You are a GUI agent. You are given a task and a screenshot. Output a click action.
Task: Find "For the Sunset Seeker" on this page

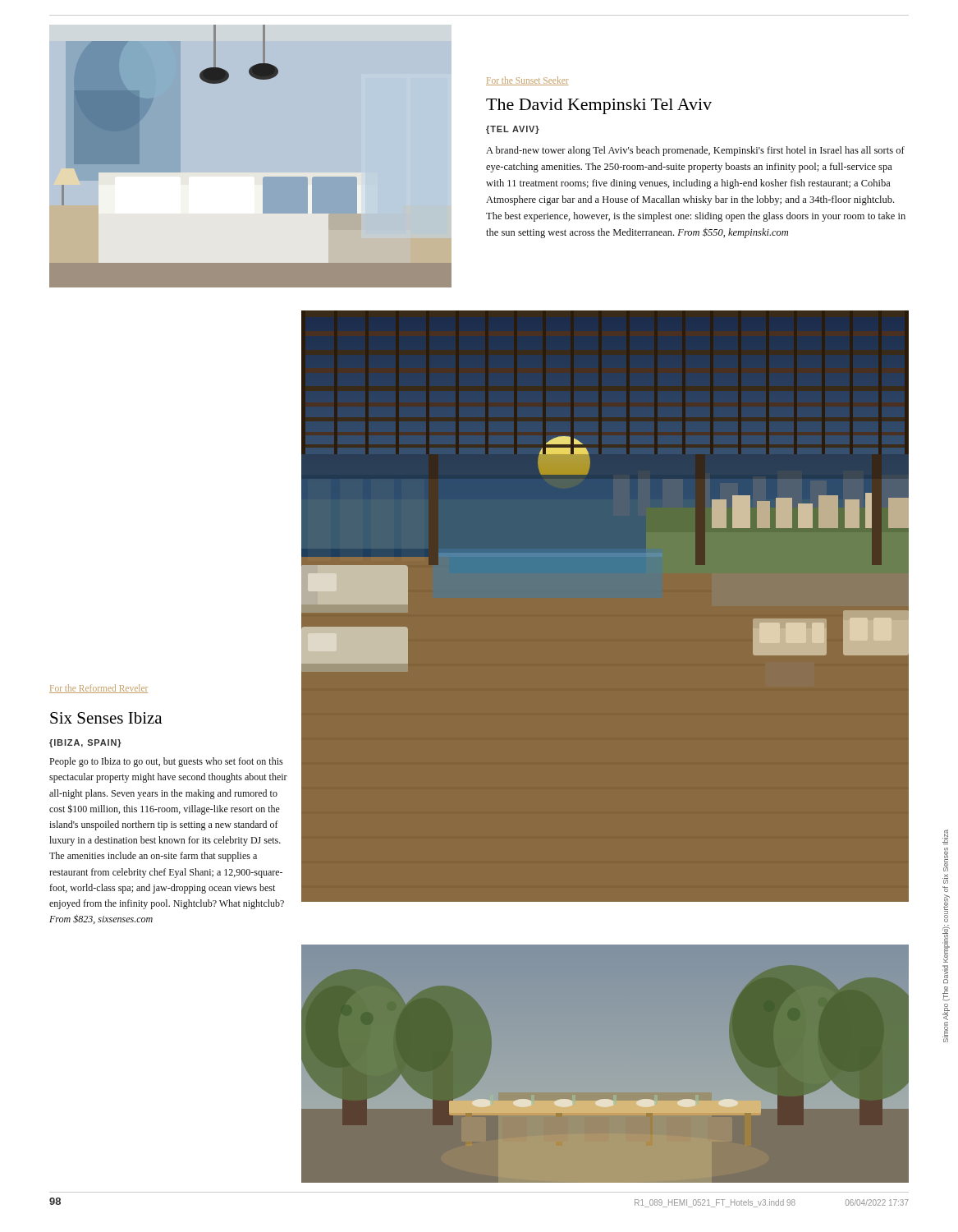(527, 80)
